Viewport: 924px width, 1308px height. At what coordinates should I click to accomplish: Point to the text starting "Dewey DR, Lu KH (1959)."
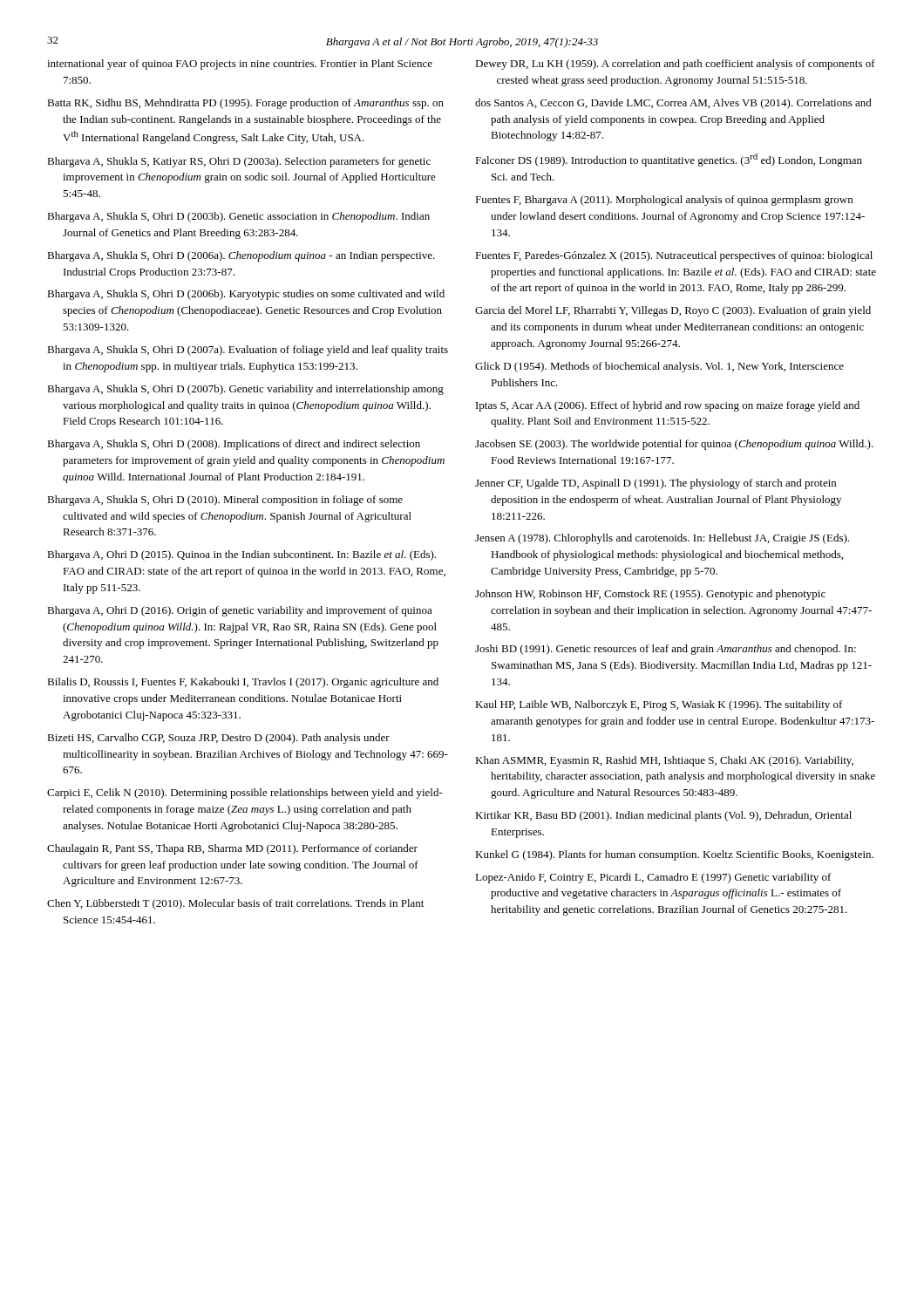(x=675, y=71)
